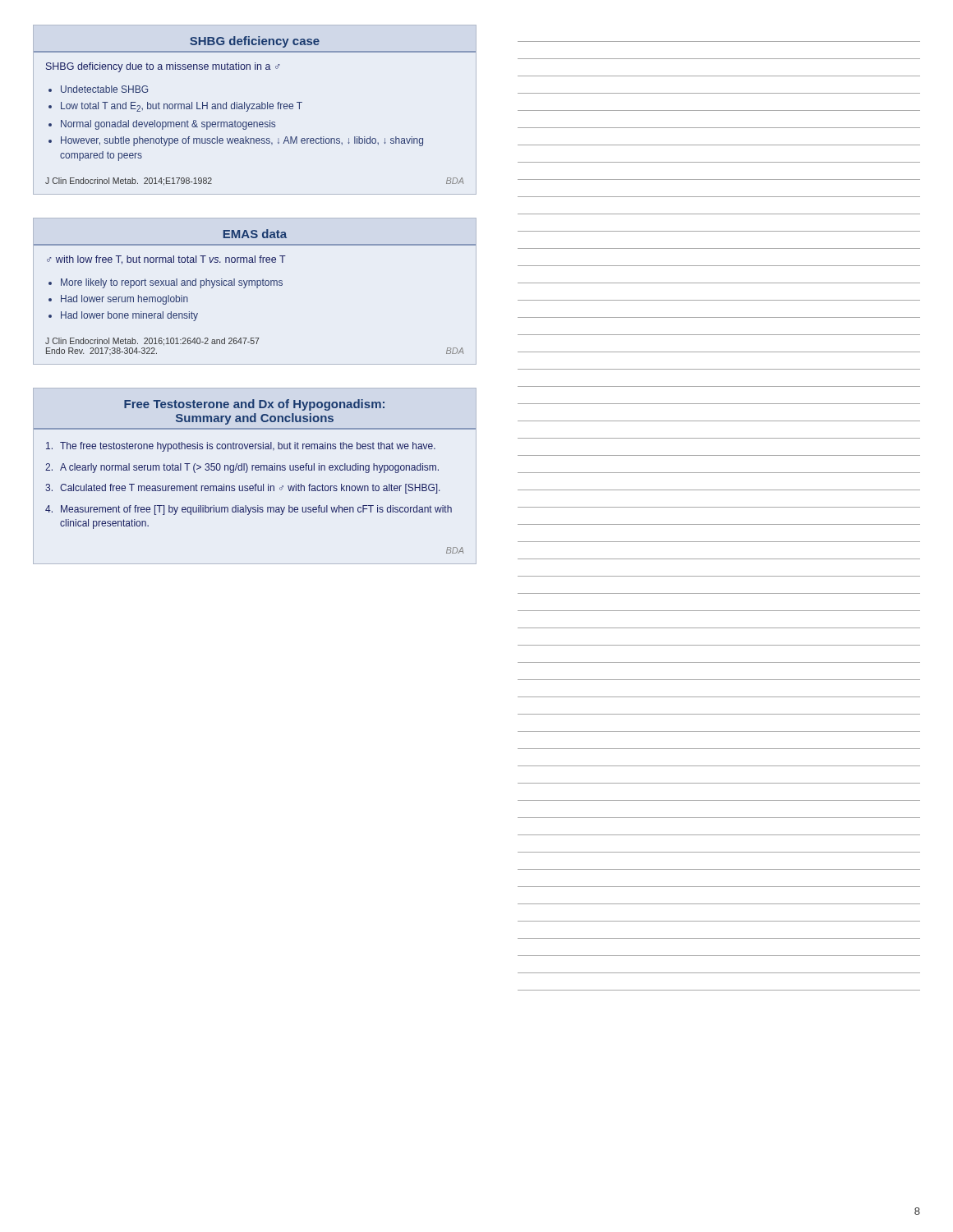The width and height of the screenshot is (953, 1232).
Task: Point to the region starting "Had lower bone mineral density"
Action: pyautogui.click(x=129, y=316)
